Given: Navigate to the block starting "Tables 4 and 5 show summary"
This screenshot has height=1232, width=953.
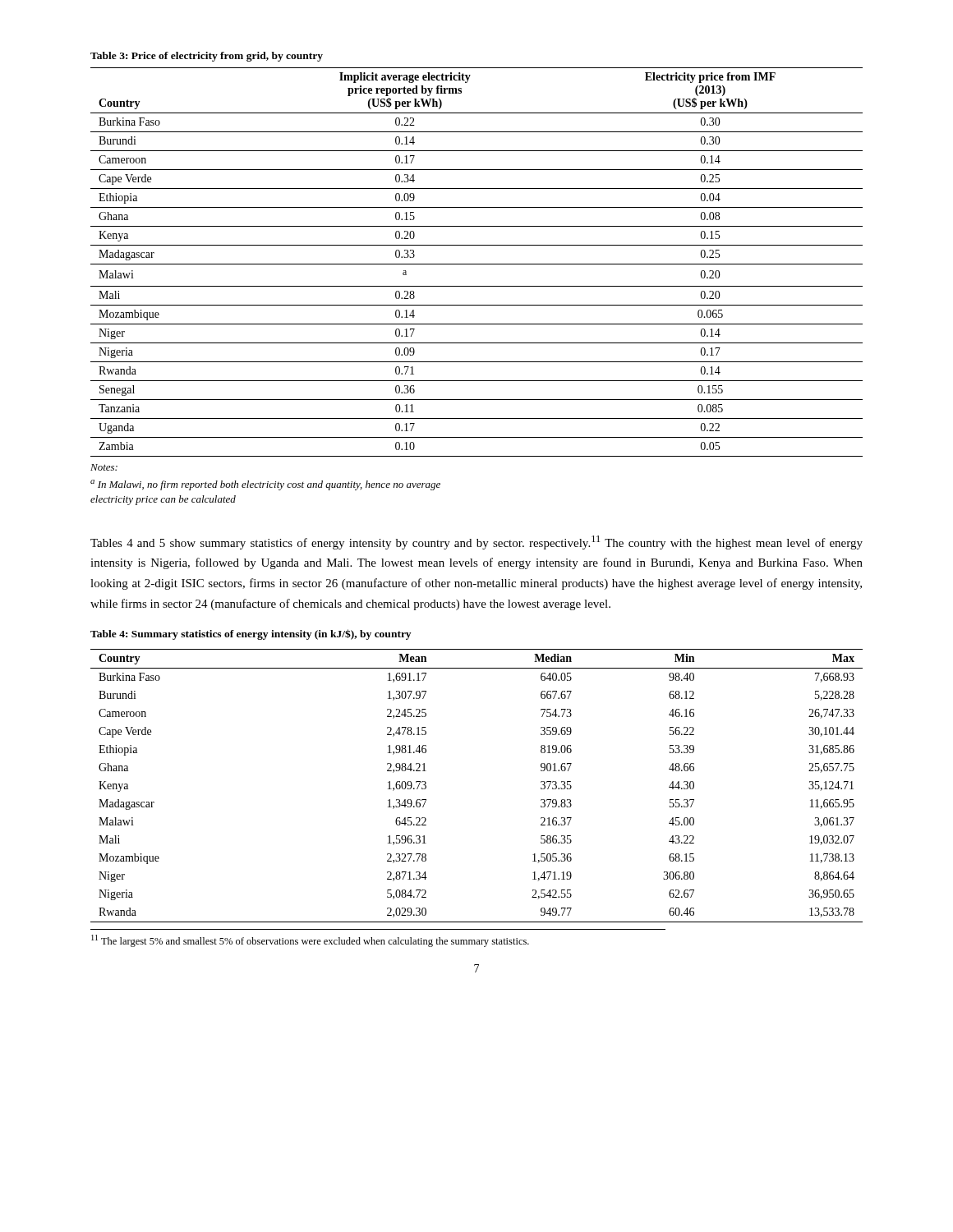Looking at the screenshot, I should [476, 571].
